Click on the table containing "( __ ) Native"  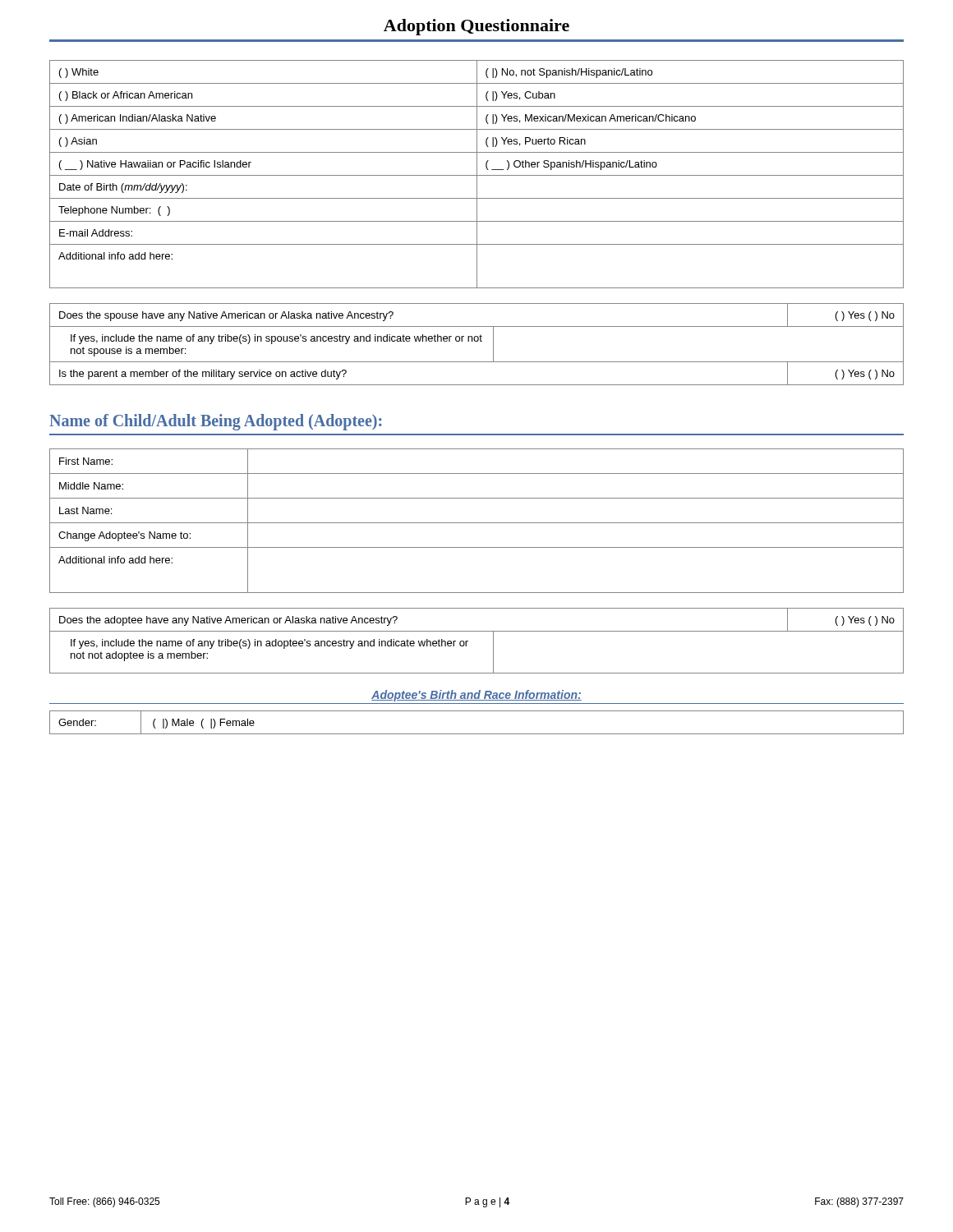[476, 174]
